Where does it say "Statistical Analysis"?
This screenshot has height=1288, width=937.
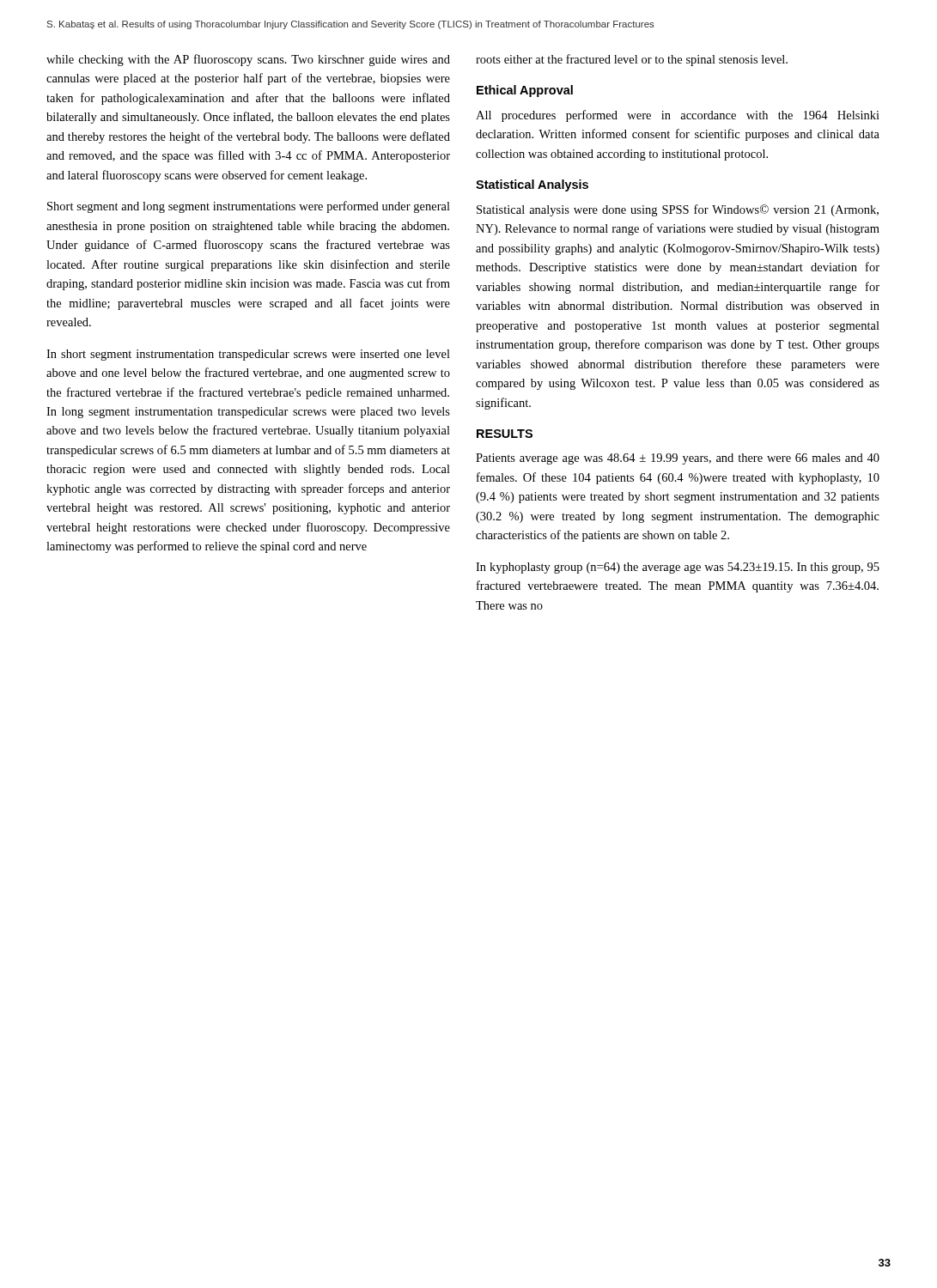(x=532, y=185)
